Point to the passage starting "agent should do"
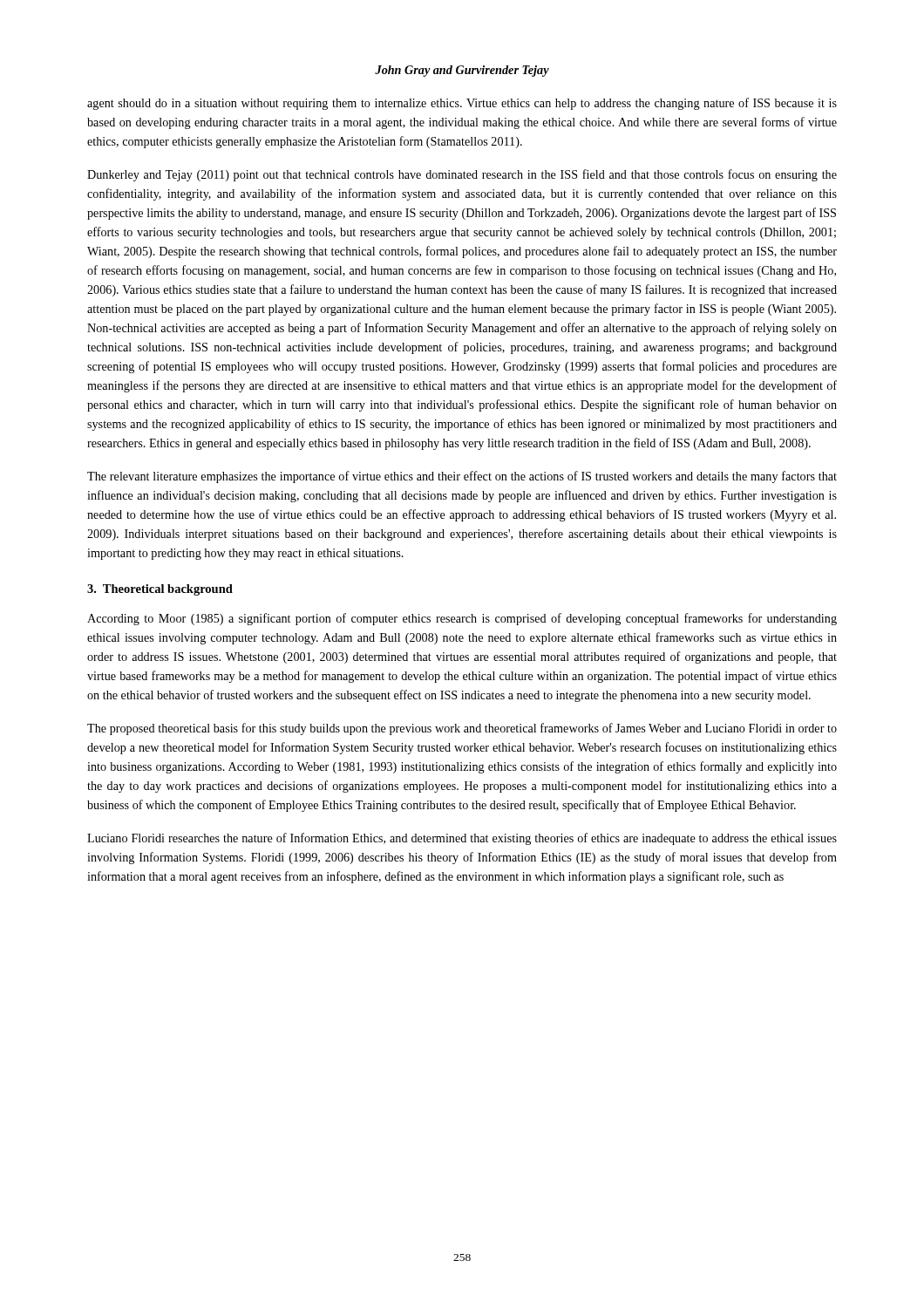 click(462, 122)
